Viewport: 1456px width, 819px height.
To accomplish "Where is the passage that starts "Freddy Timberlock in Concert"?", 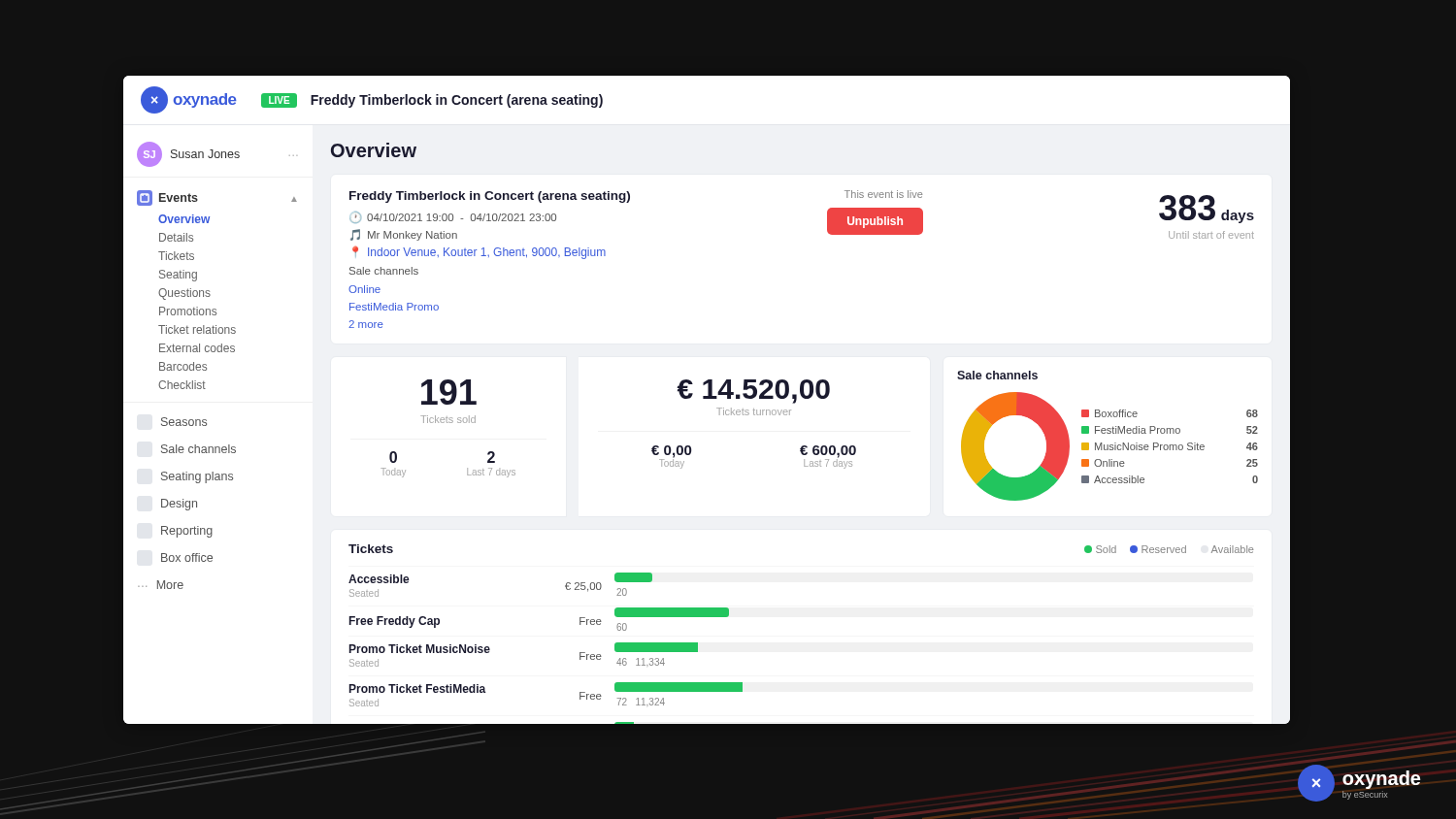I will pos(502,215).
